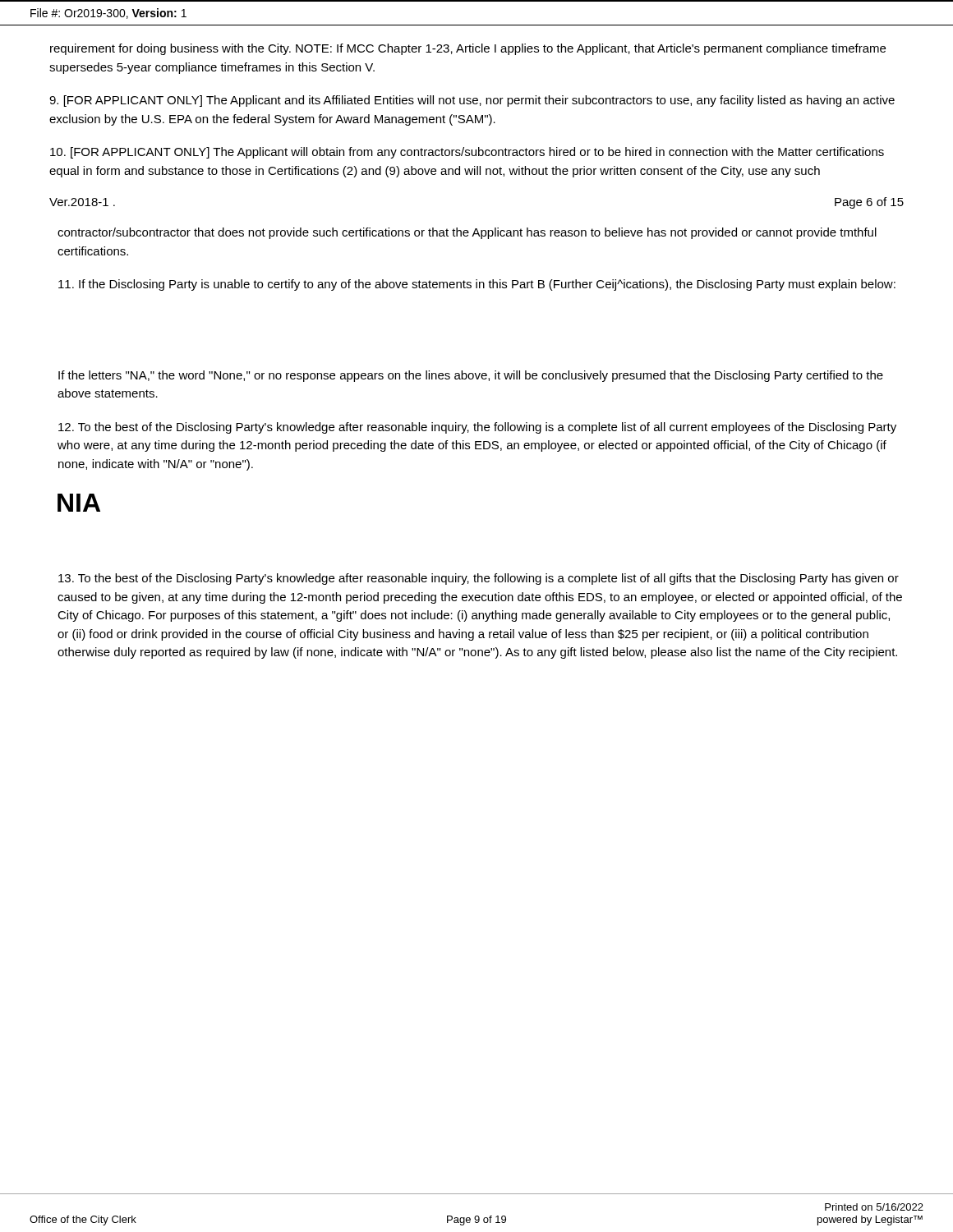953x1232 pixels.
Task: Where is the passage that starts "contractor/subcontractor that does not provide such certifications"?
Action: coord(467,241)
